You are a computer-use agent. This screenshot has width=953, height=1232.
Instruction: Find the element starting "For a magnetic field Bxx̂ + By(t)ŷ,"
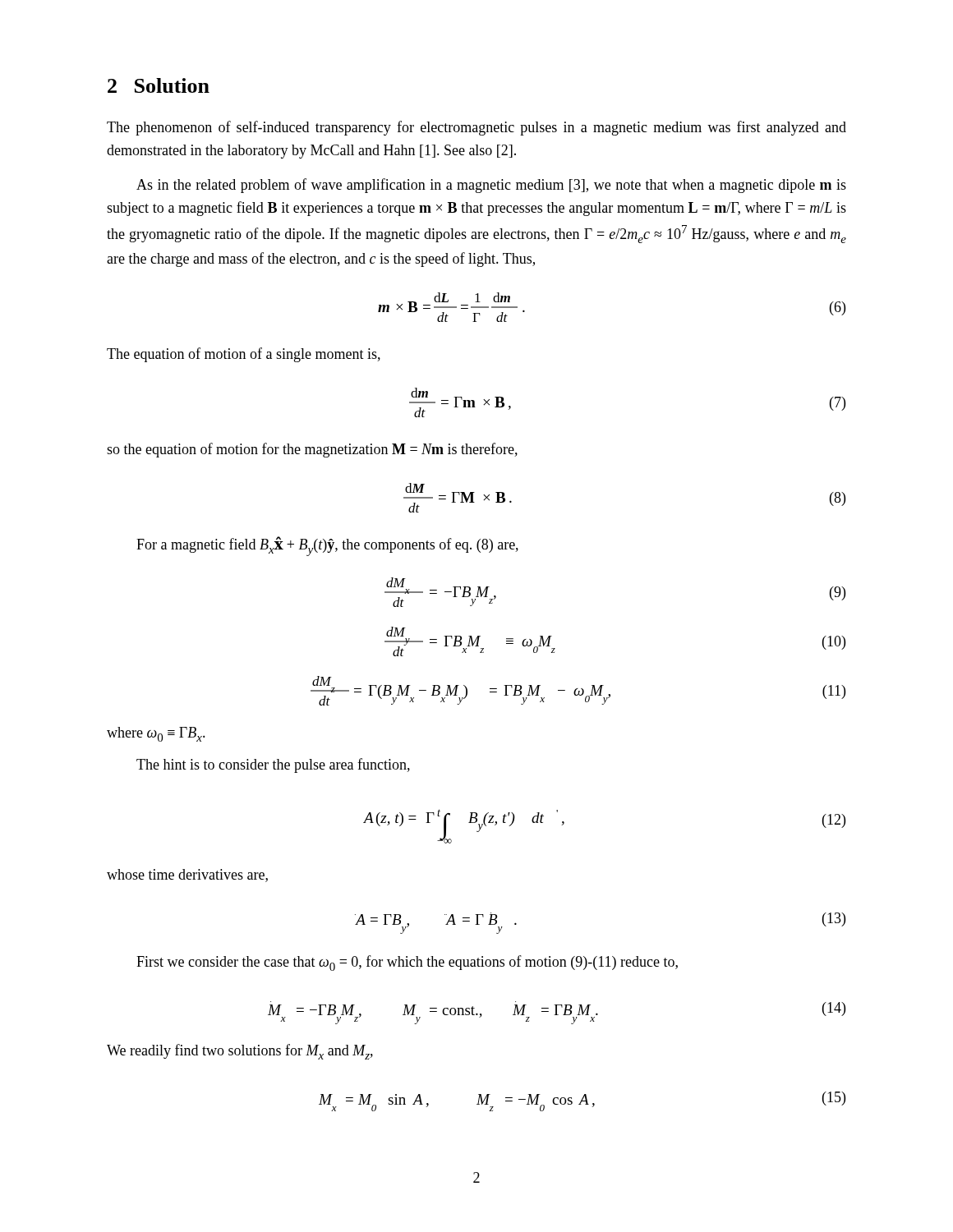pos(476,547)
